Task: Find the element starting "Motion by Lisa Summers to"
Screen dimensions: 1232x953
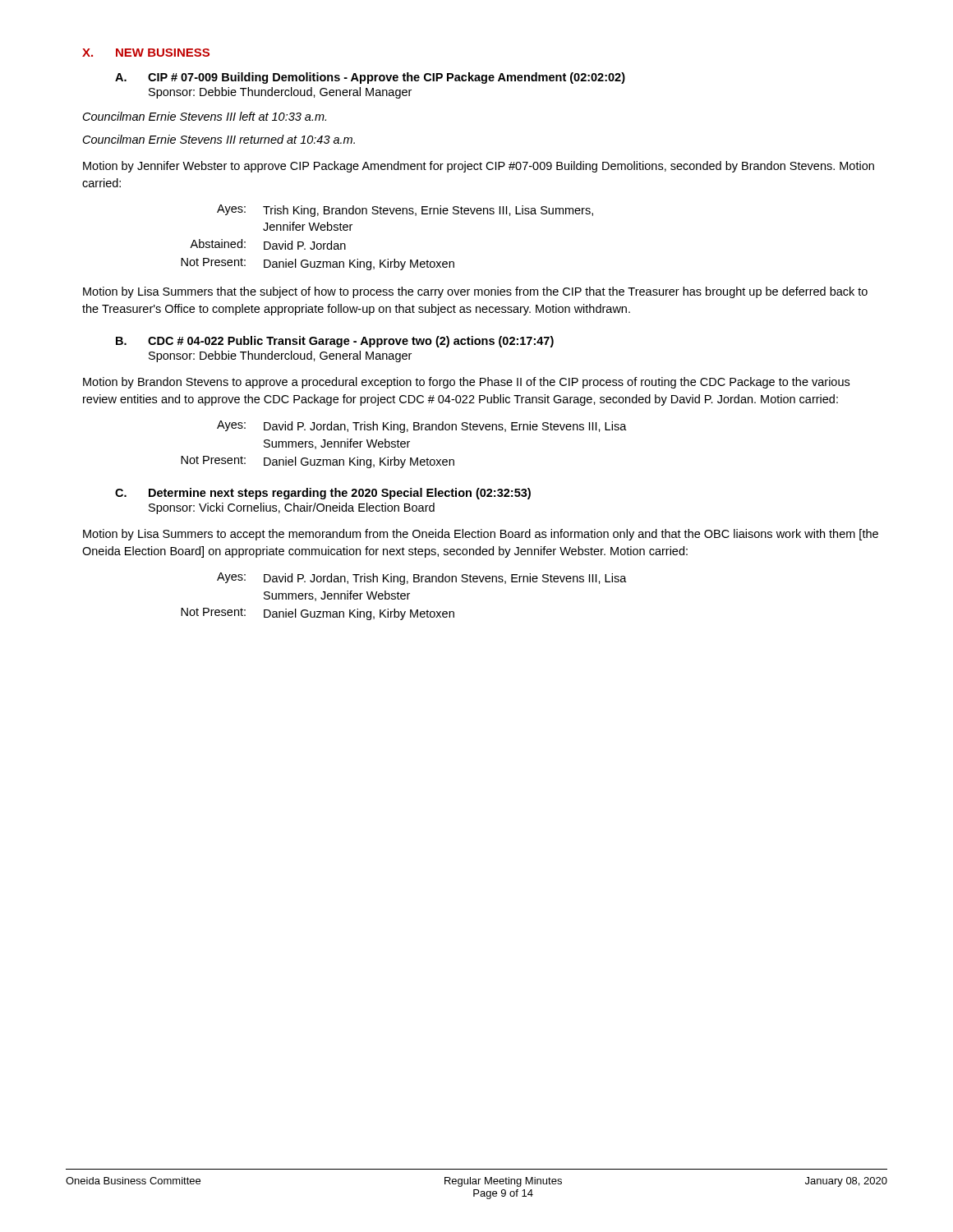Action: tap(480, 543)
